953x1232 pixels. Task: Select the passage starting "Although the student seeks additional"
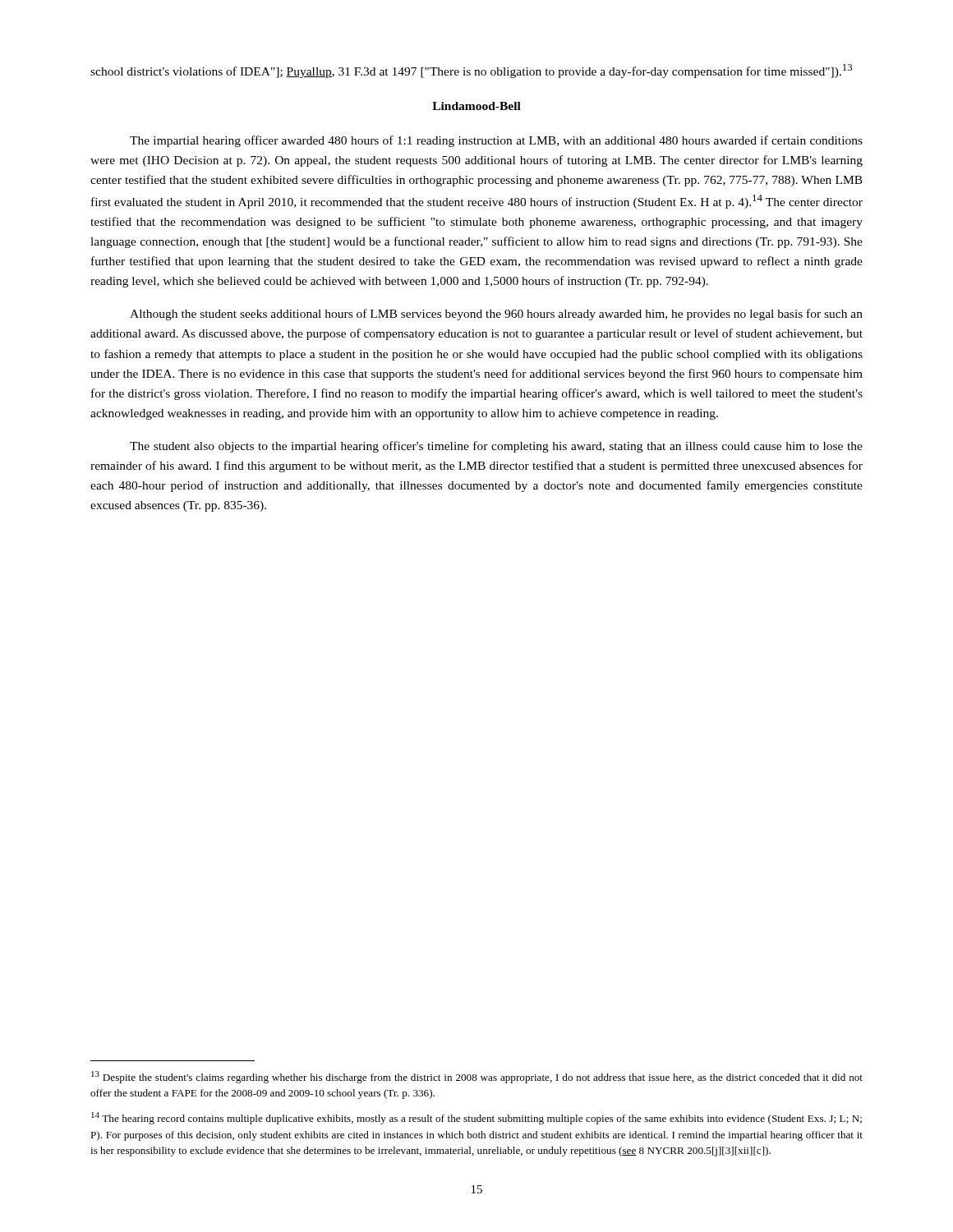coord(476,363)
